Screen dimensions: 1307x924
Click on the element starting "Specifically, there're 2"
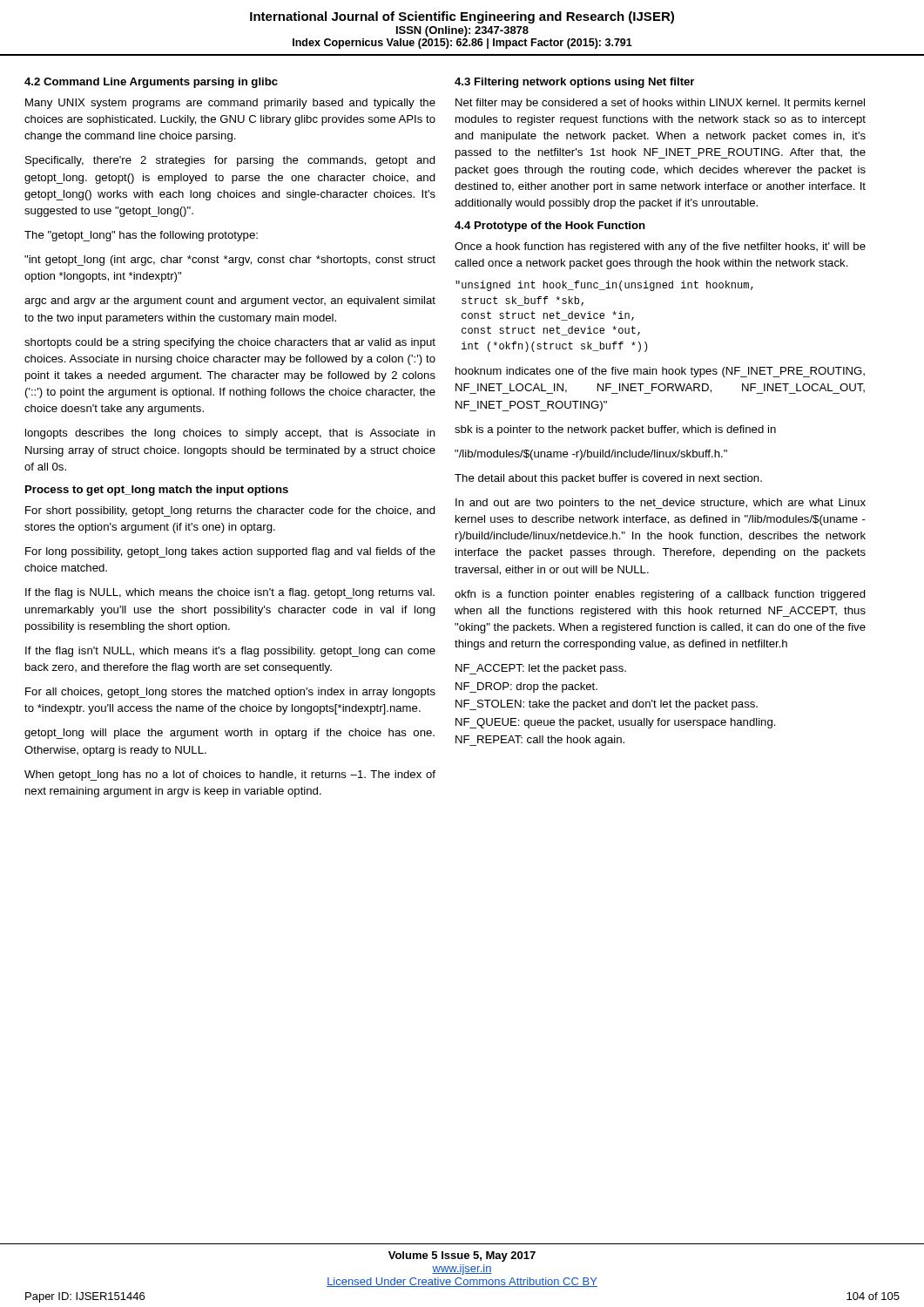click(230, 185)
